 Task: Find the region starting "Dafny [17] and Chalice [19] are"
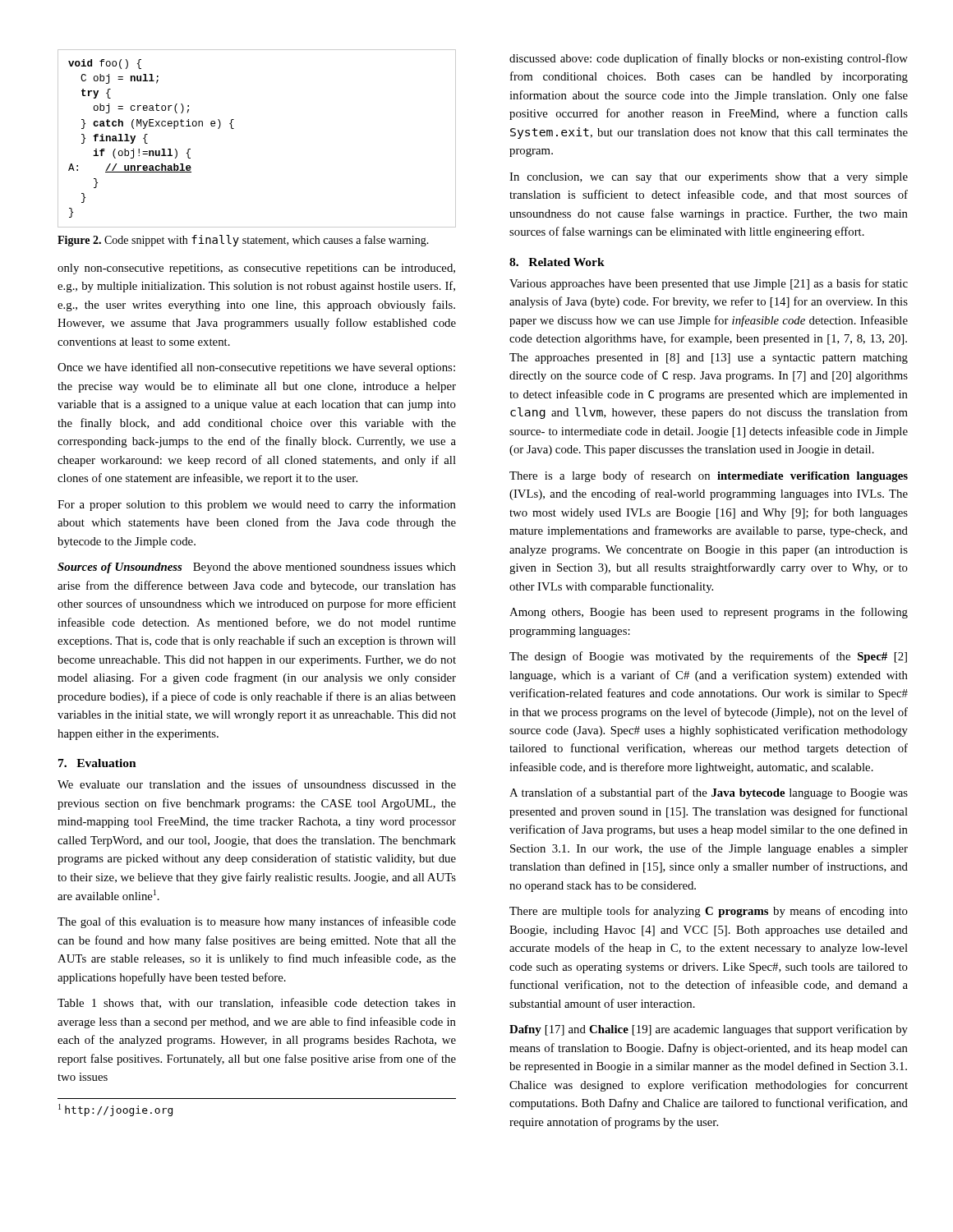coord(709,1076)
